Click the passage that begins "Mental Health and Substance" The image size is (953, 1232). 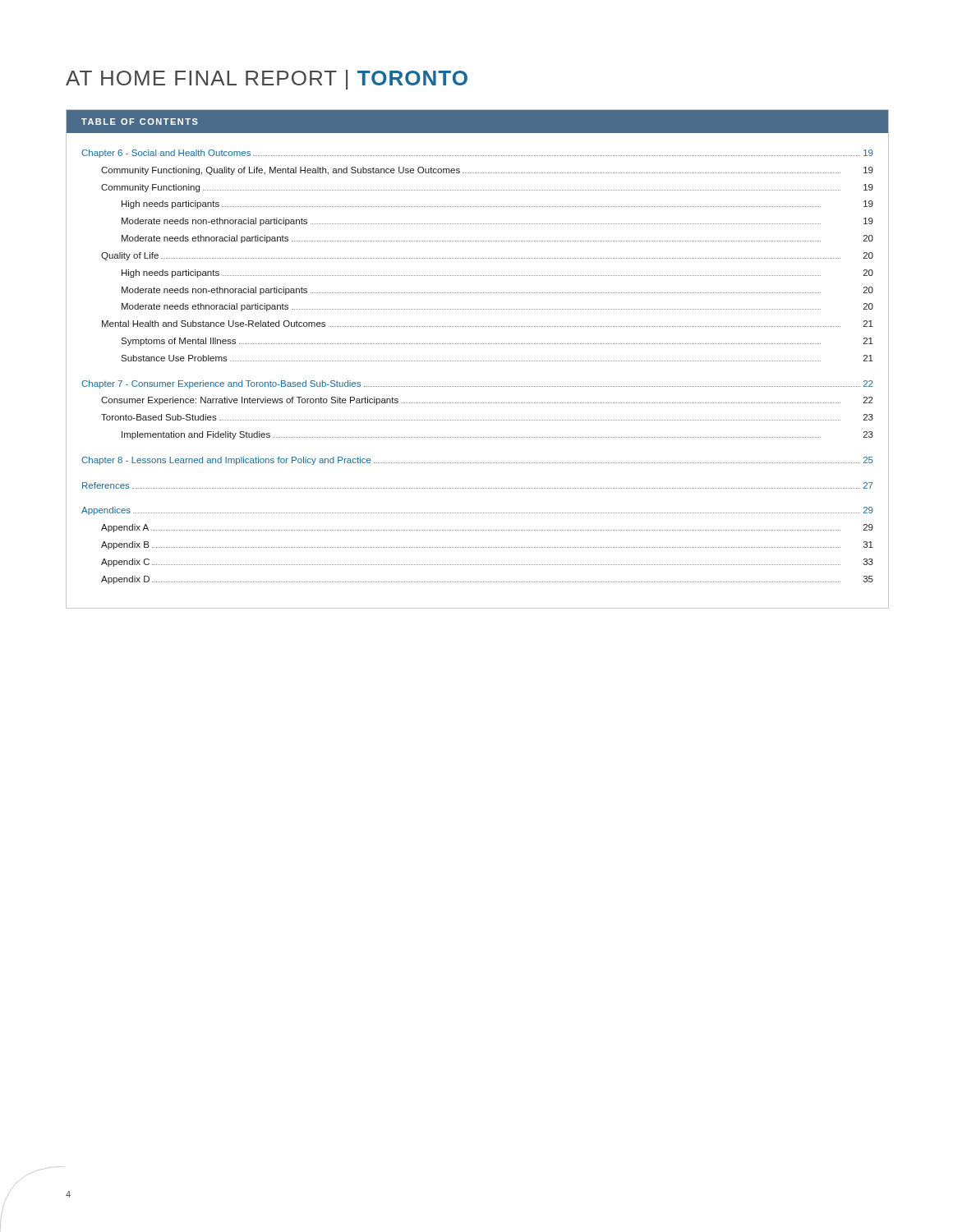tap(477, 324)
